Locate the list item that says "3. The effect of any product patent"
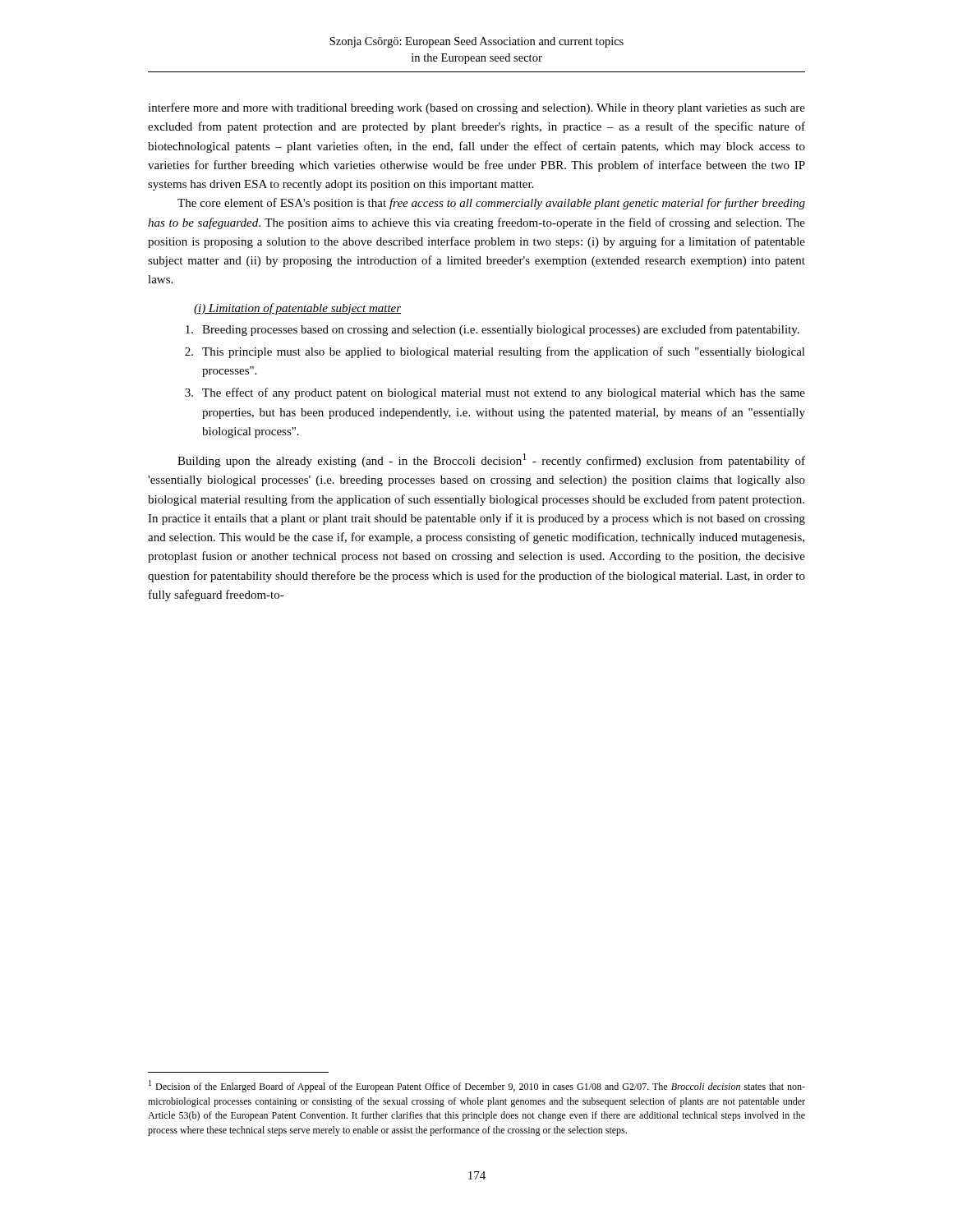 (476, 412)
